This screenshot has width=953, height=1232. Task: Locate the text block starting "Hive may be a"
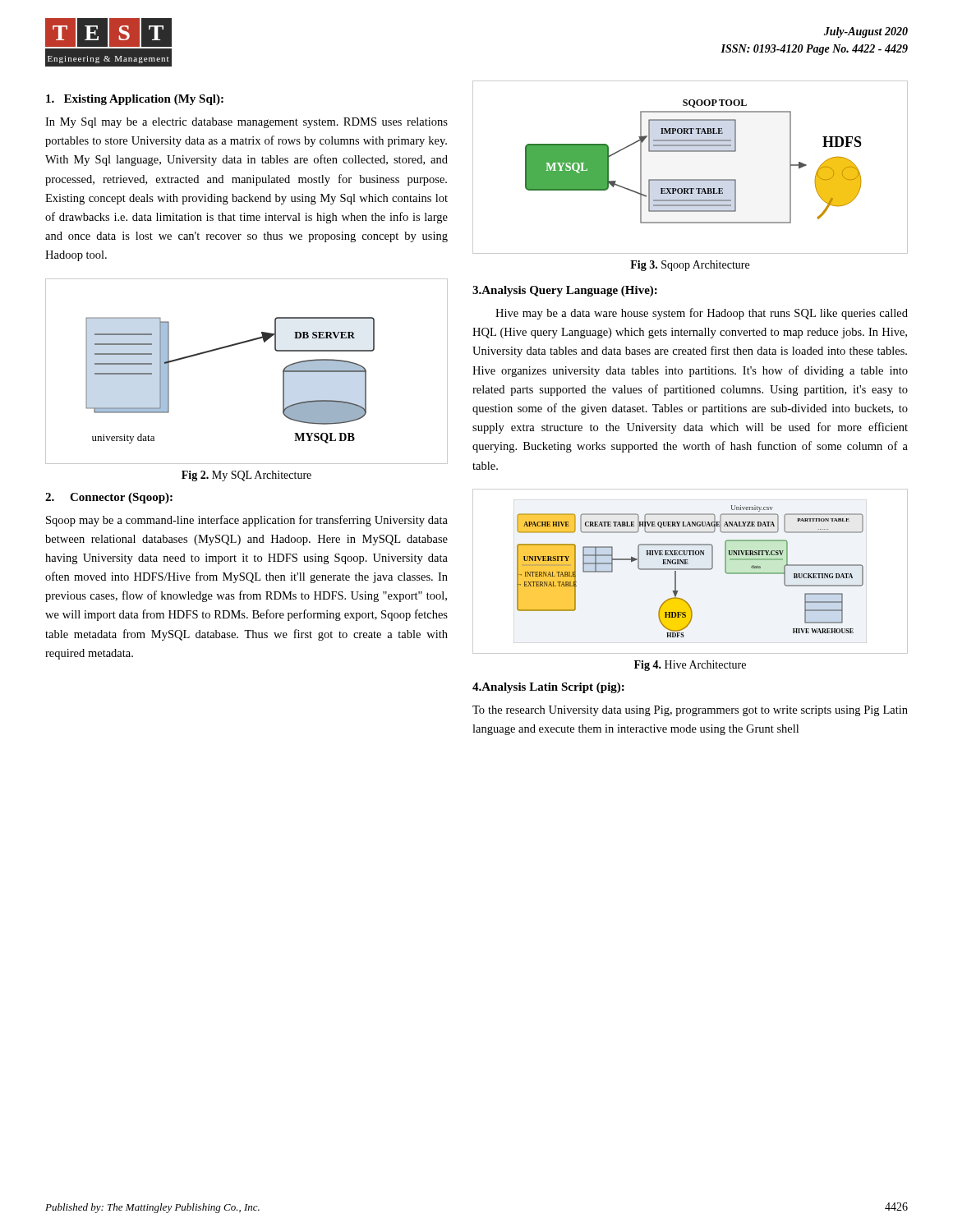coord(690,389)
